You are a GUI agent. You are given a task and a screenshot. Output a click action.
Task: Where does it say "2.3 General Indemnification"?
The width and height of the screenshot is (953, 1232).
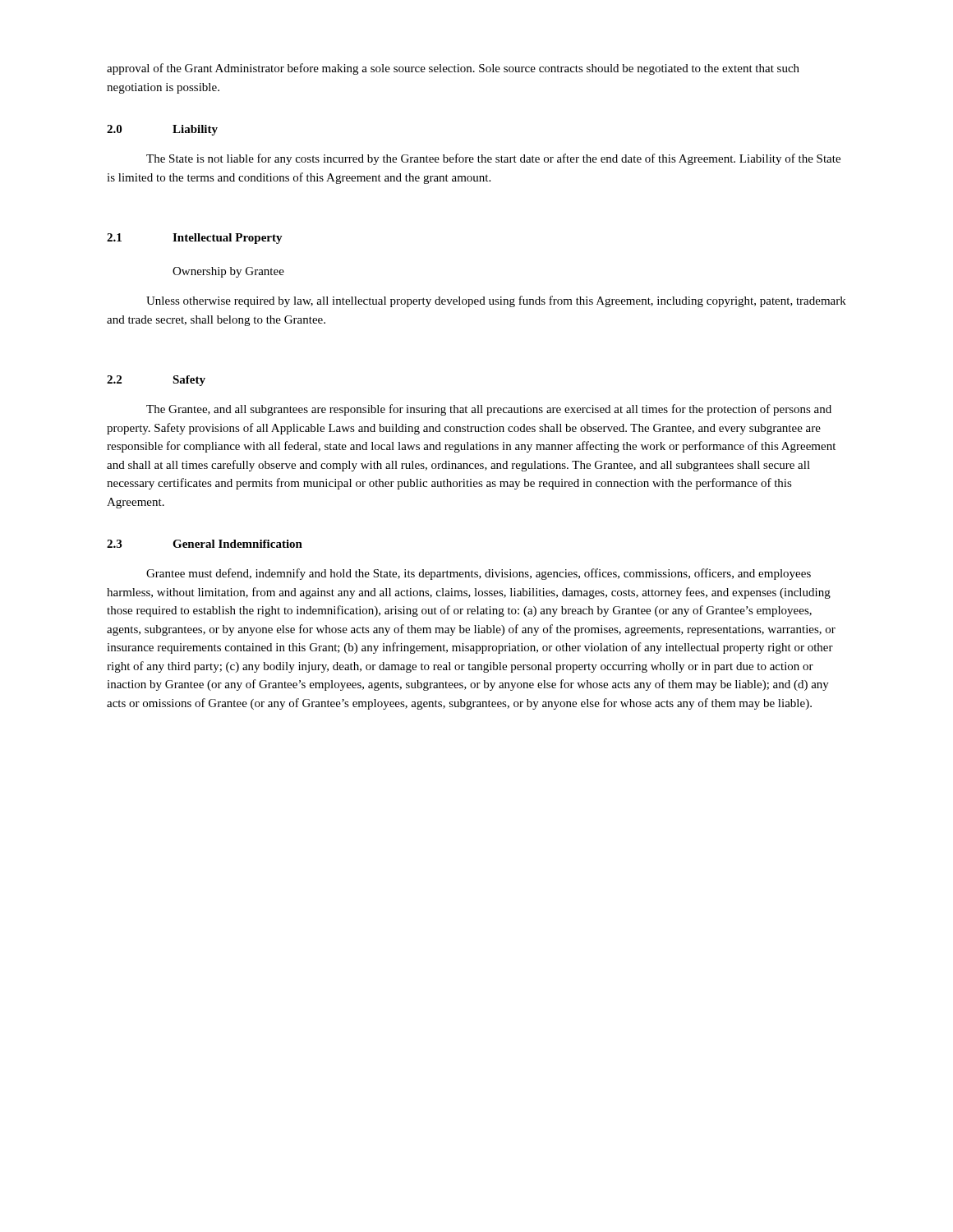[x=205, y=544]
